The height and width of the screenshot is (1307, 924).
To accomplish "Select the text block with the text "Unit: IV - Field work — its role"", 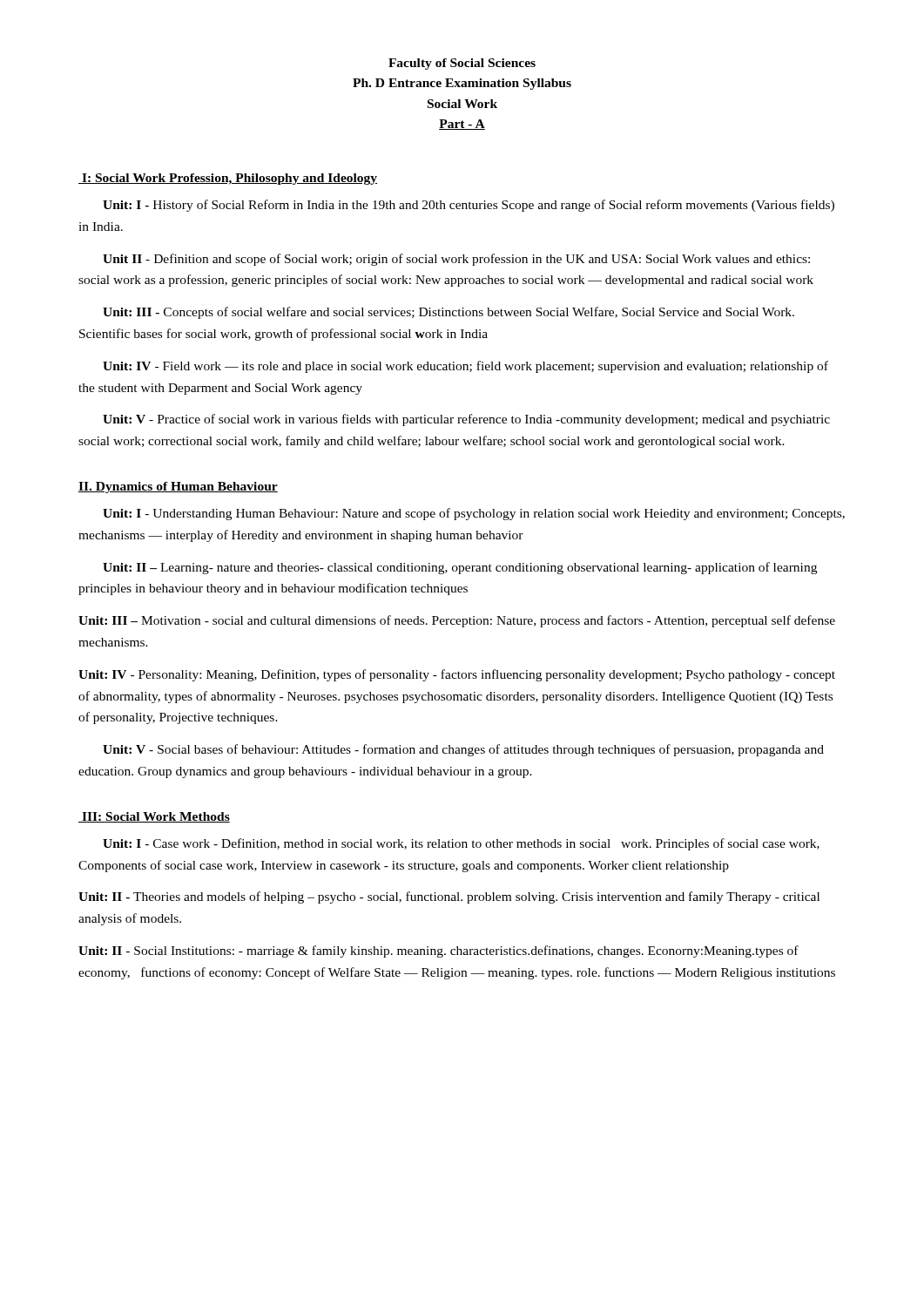I will [453, 376].
